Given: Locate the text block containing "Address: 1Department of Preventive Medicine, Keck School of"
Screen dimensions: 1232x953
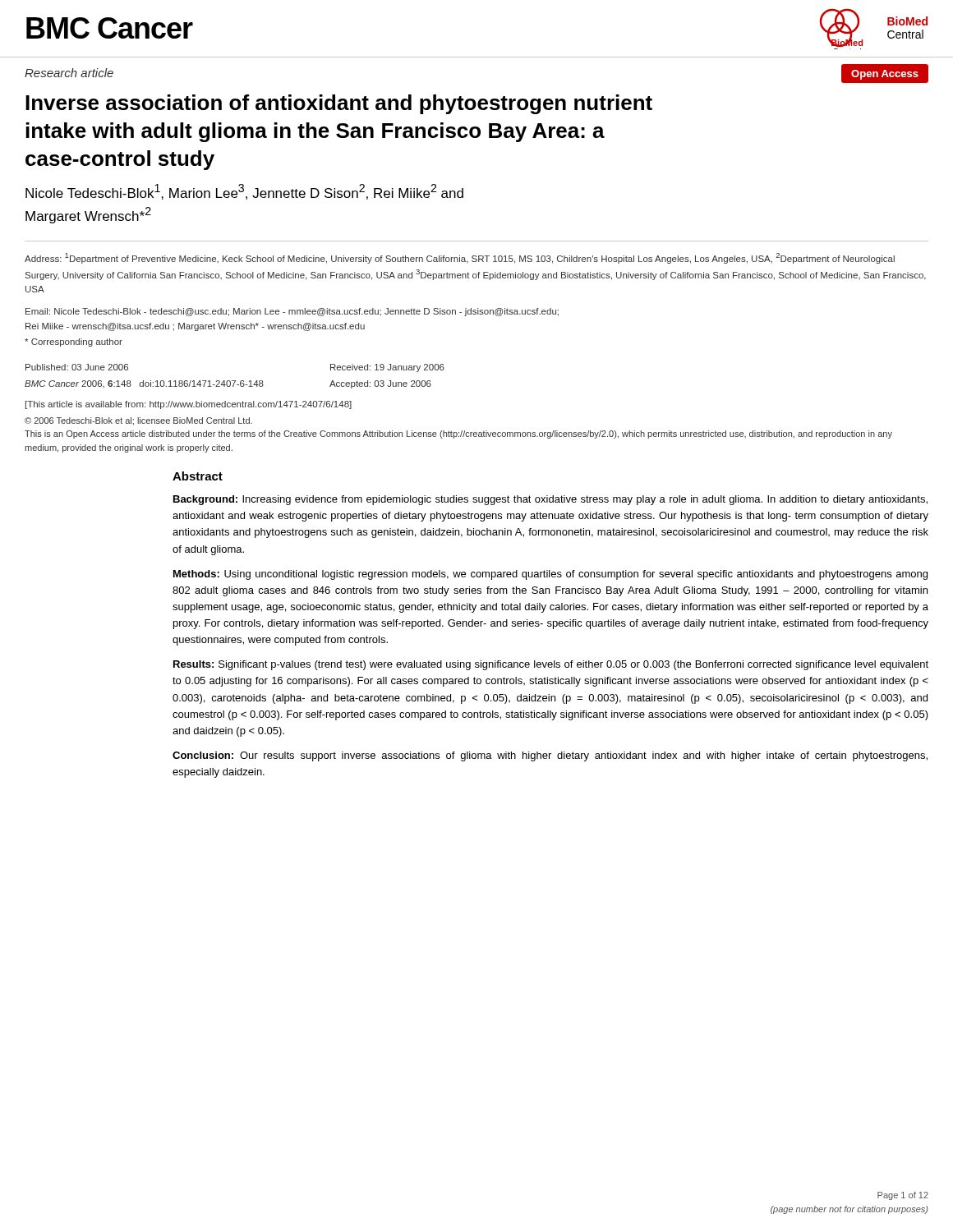Looking at the screenshot, I should 475,273.
